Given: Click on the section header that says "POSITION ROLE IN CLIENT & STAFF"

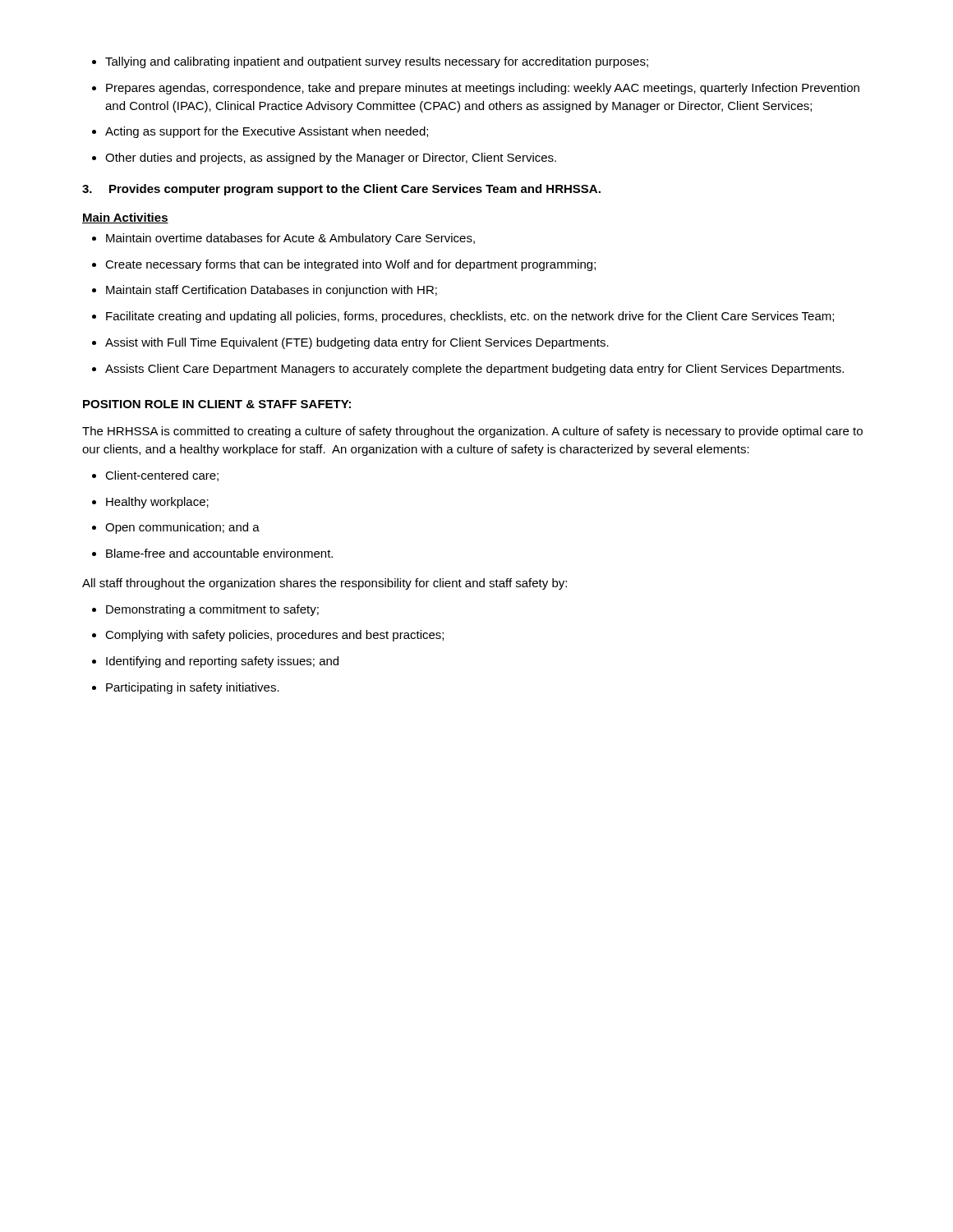Looking at the screenshot, I should coord(217,404).
